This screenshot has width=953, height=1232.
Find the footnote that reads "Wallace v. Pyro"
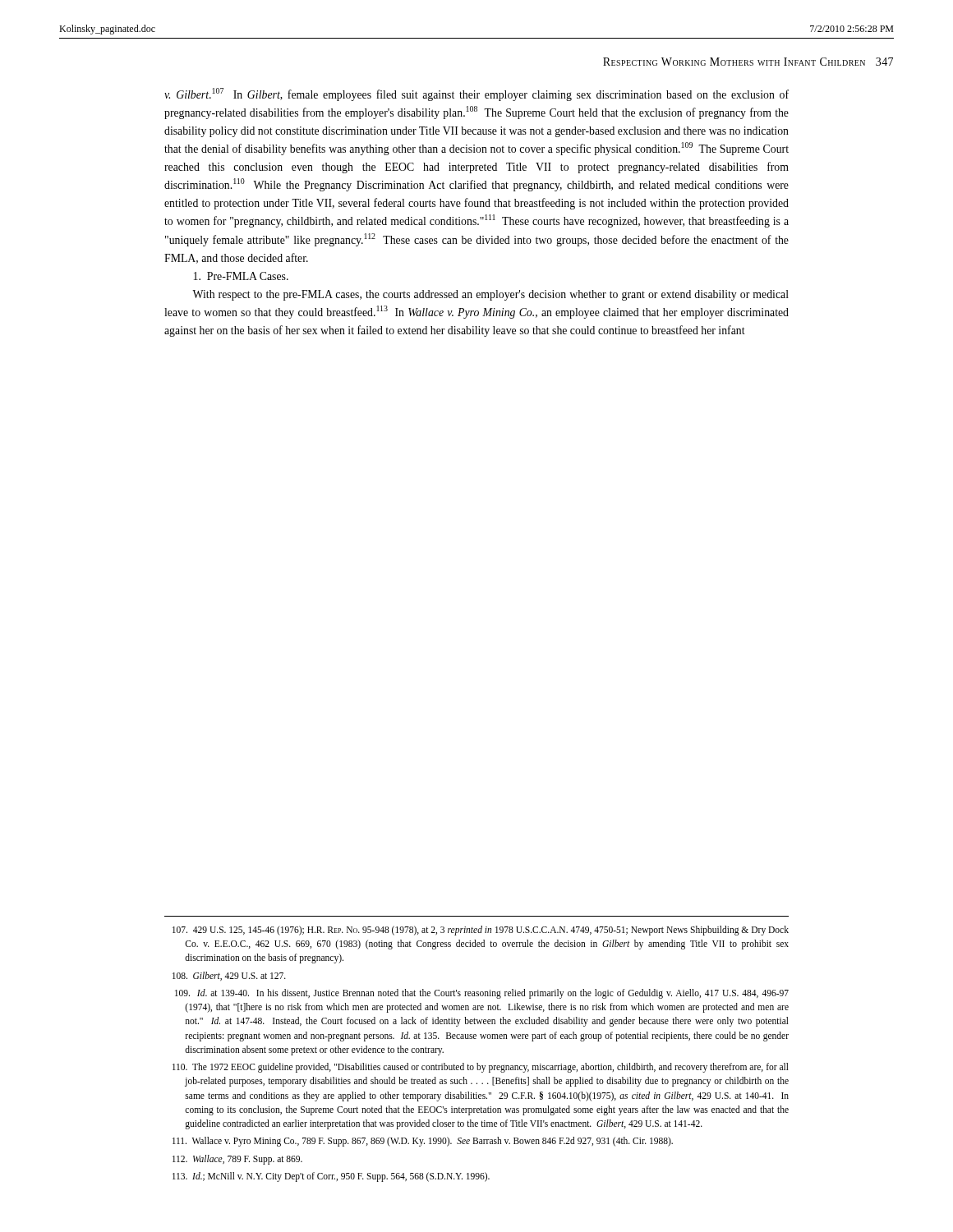(x=476, y=1142)
